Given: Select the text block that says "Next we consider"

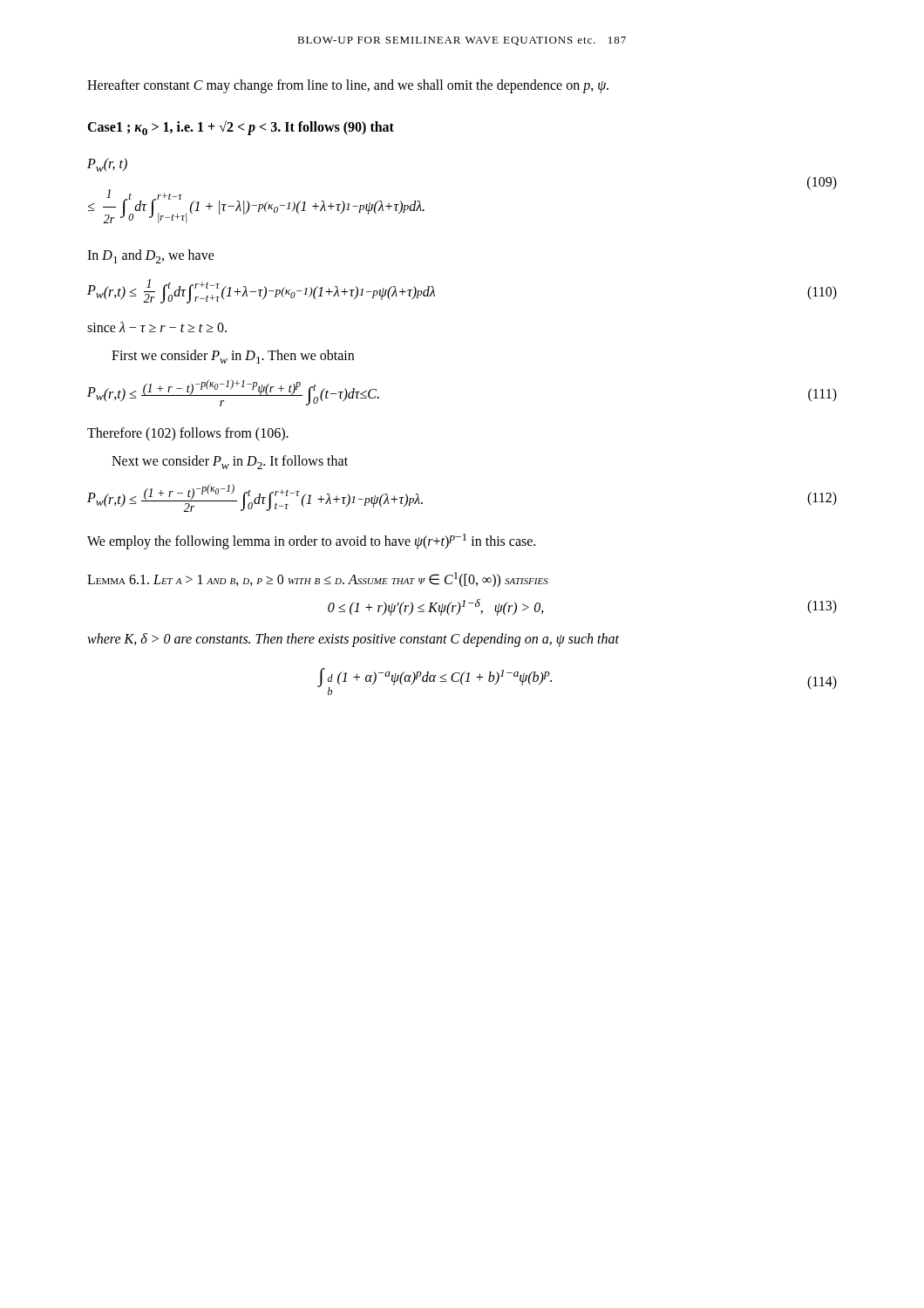Looking at the screenshot, I should tap(230, 462).
